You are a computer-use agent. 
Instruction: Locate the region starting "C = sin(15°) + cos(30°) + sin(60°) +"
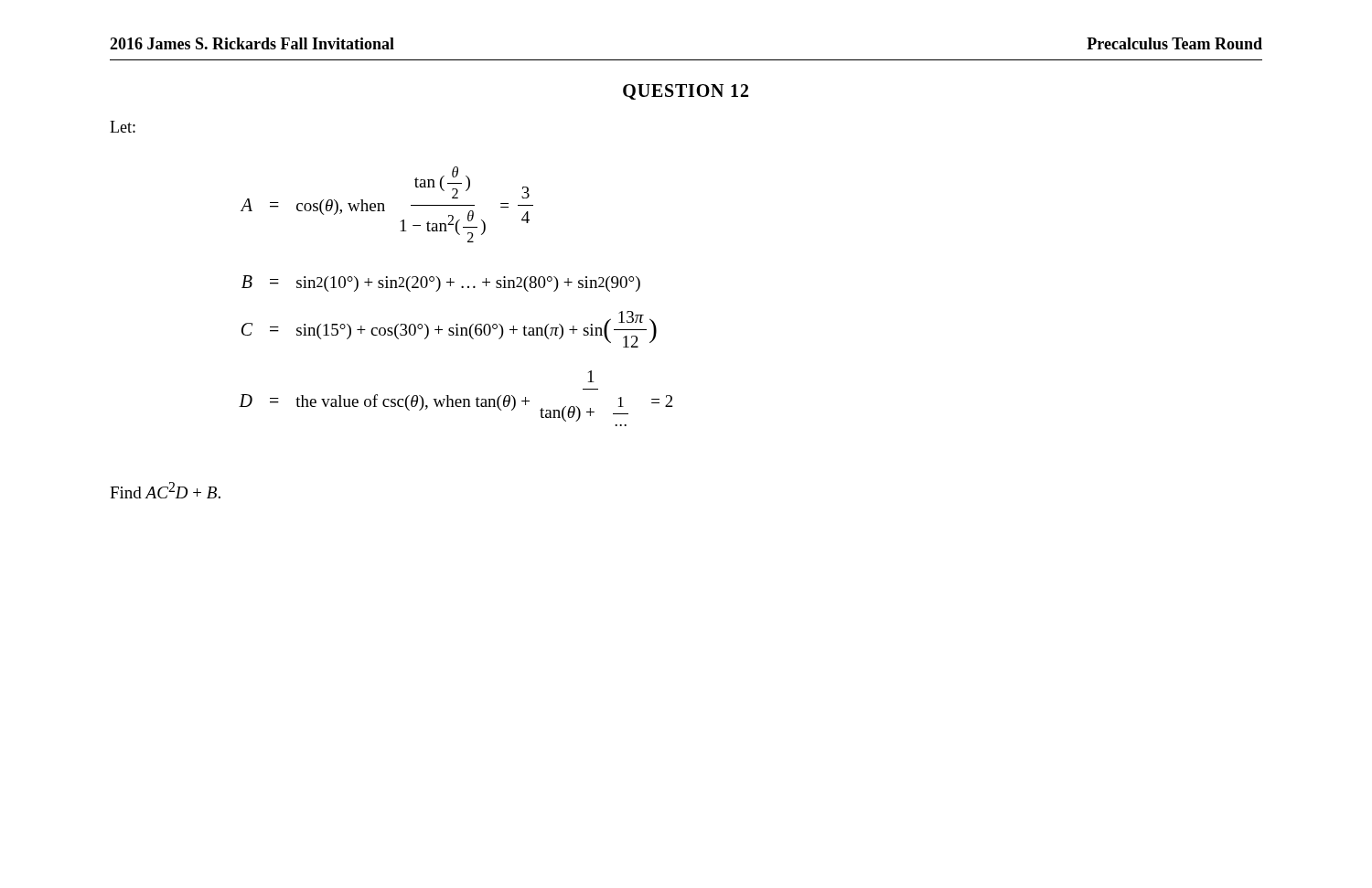click(x=438, y=330)
